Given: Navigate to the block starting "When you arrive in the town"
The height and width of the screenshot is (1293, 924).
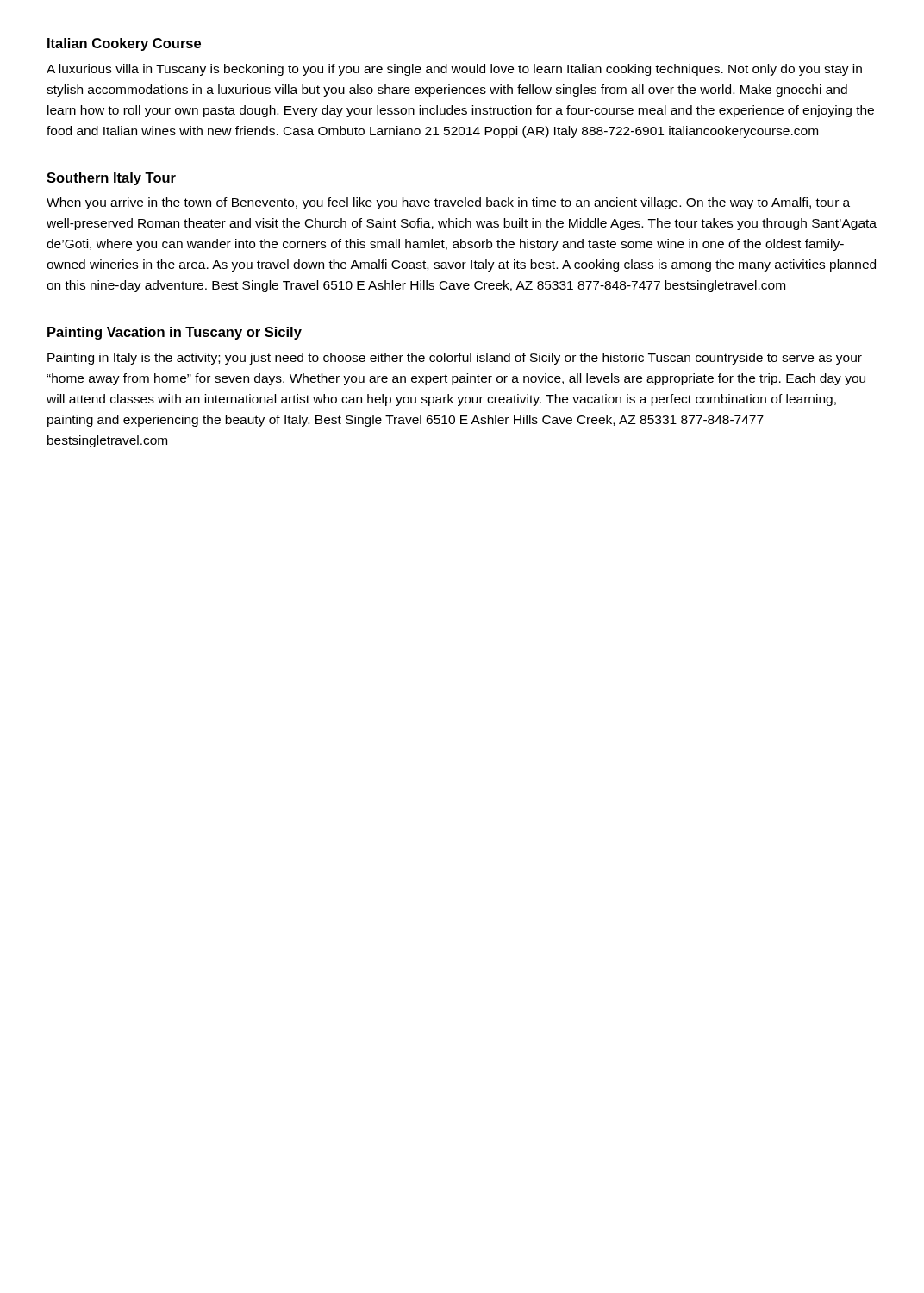Looking at the screenshot, I should click(x=462, y=244).
